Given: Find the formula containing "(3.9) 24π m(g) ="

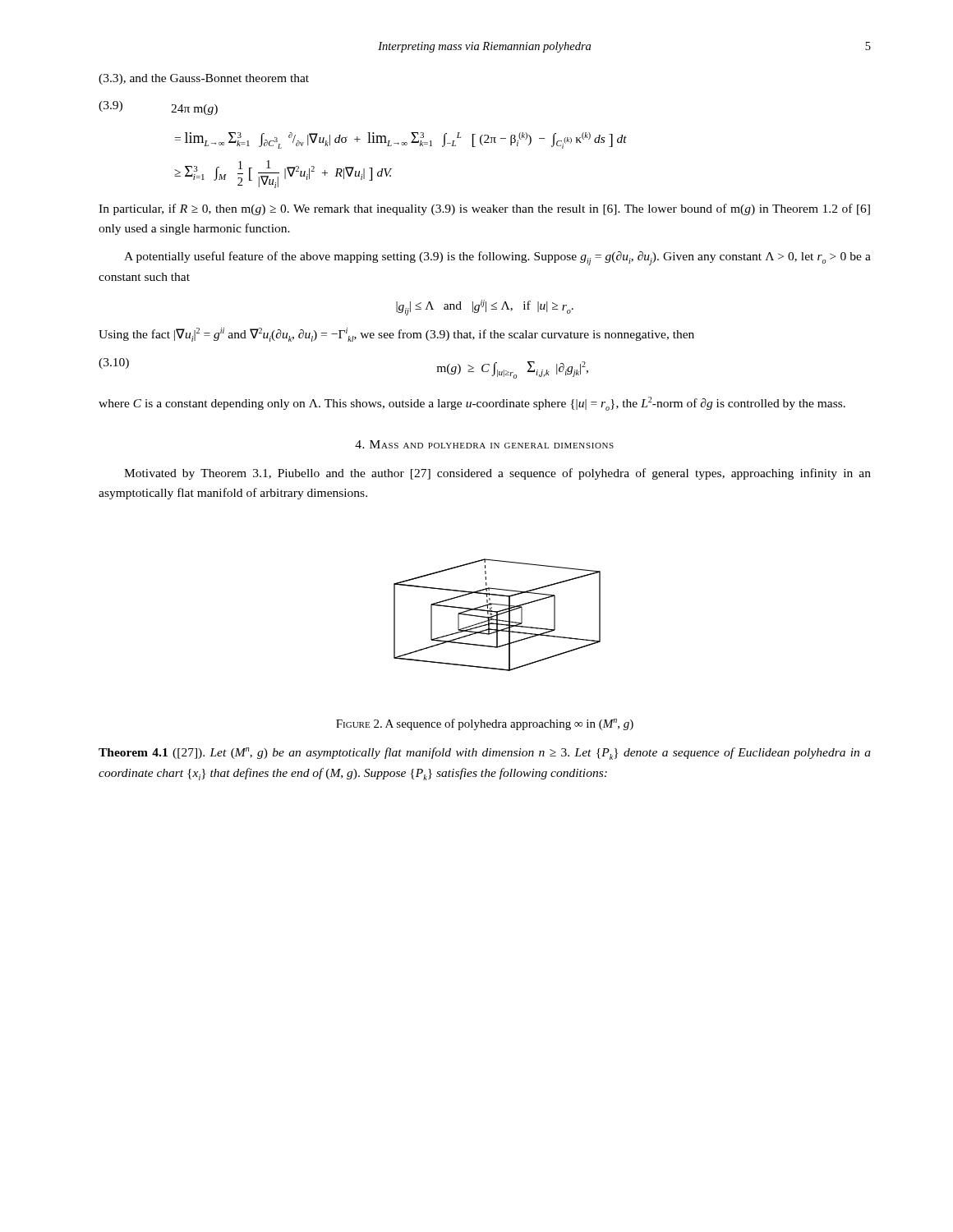Looking at the screenshot, I should (x=485, y=143).
